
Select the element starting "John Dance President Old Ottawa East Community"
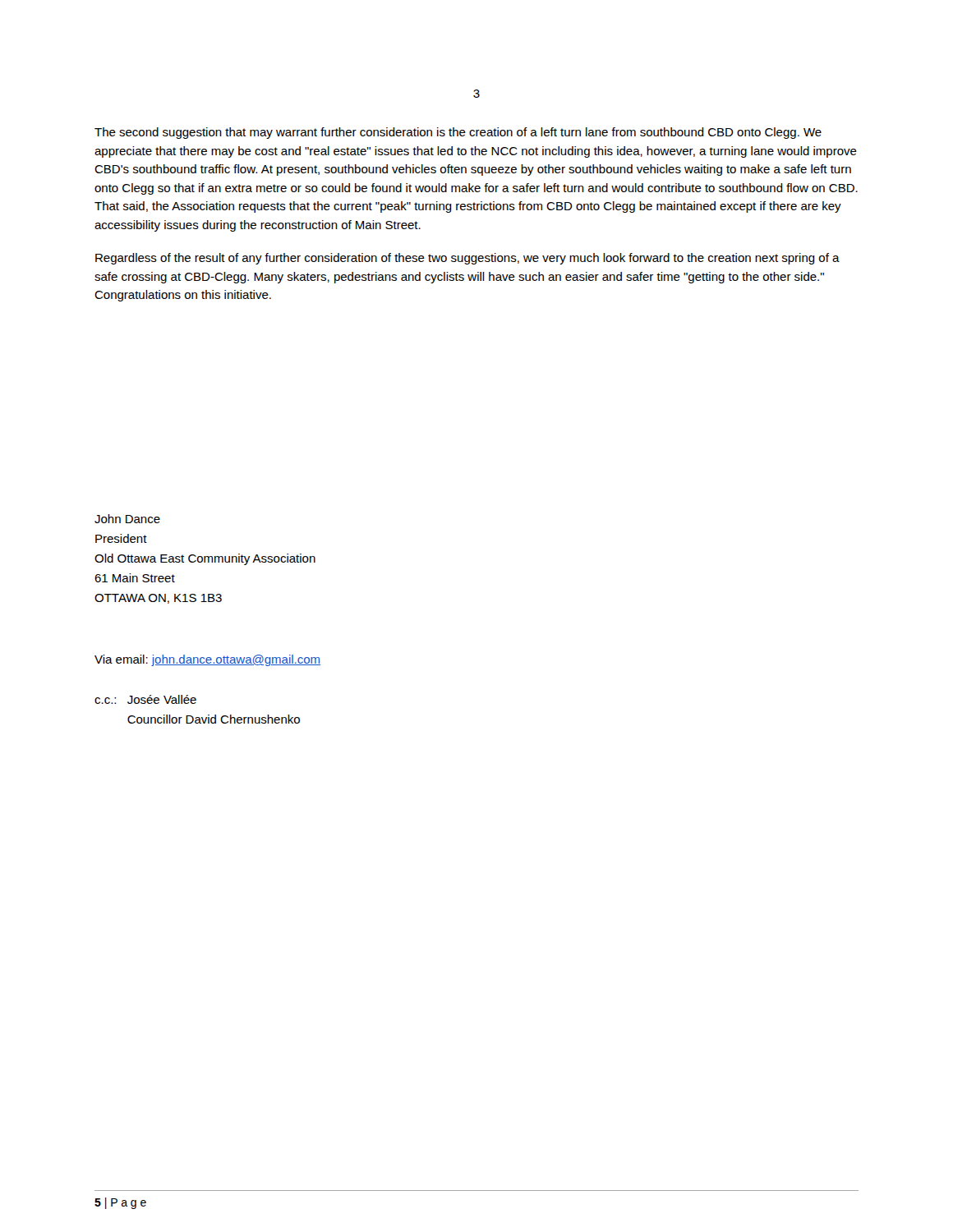point(205,558)
